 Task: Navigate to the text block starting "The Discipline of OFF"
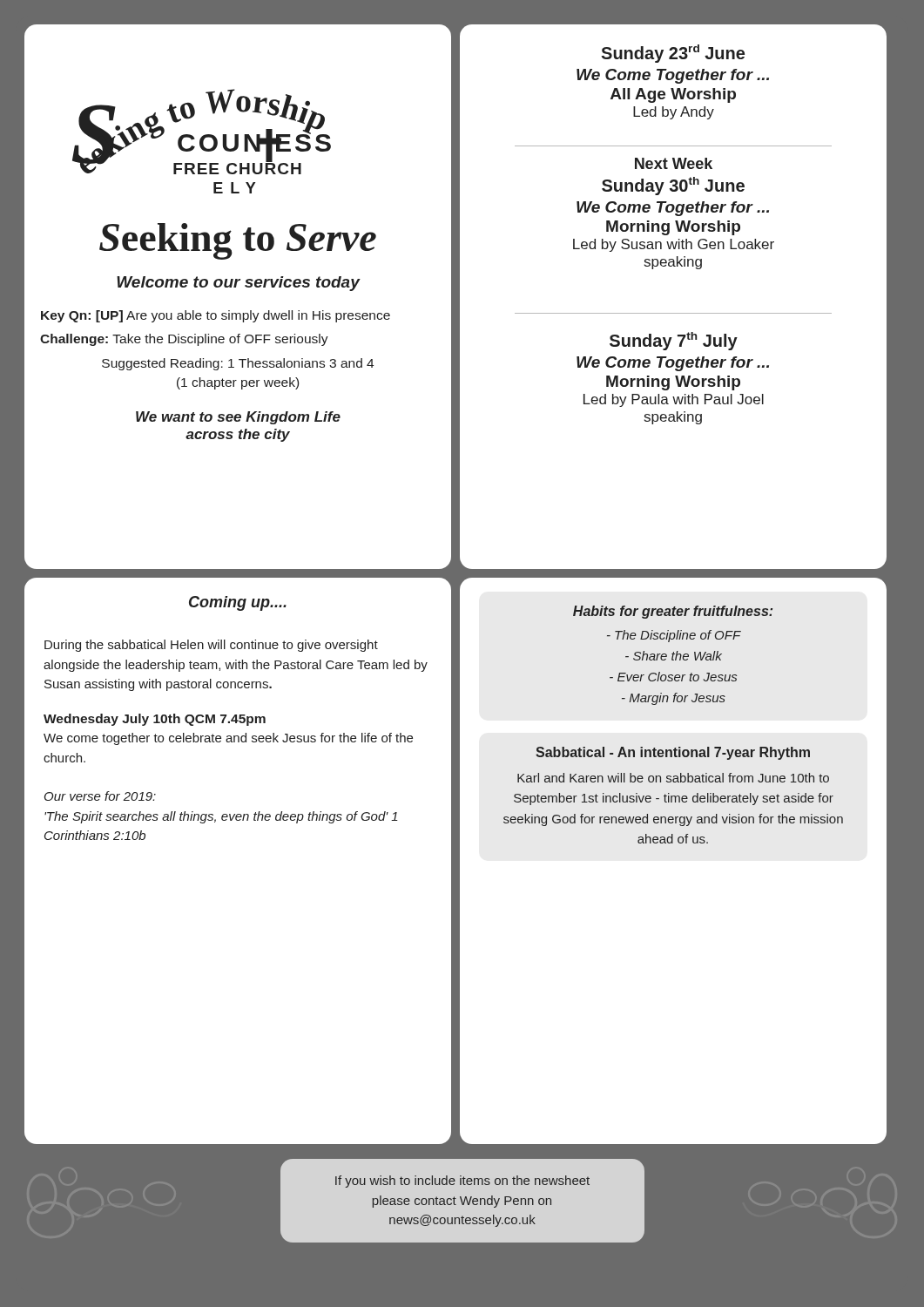click(673, 635)
